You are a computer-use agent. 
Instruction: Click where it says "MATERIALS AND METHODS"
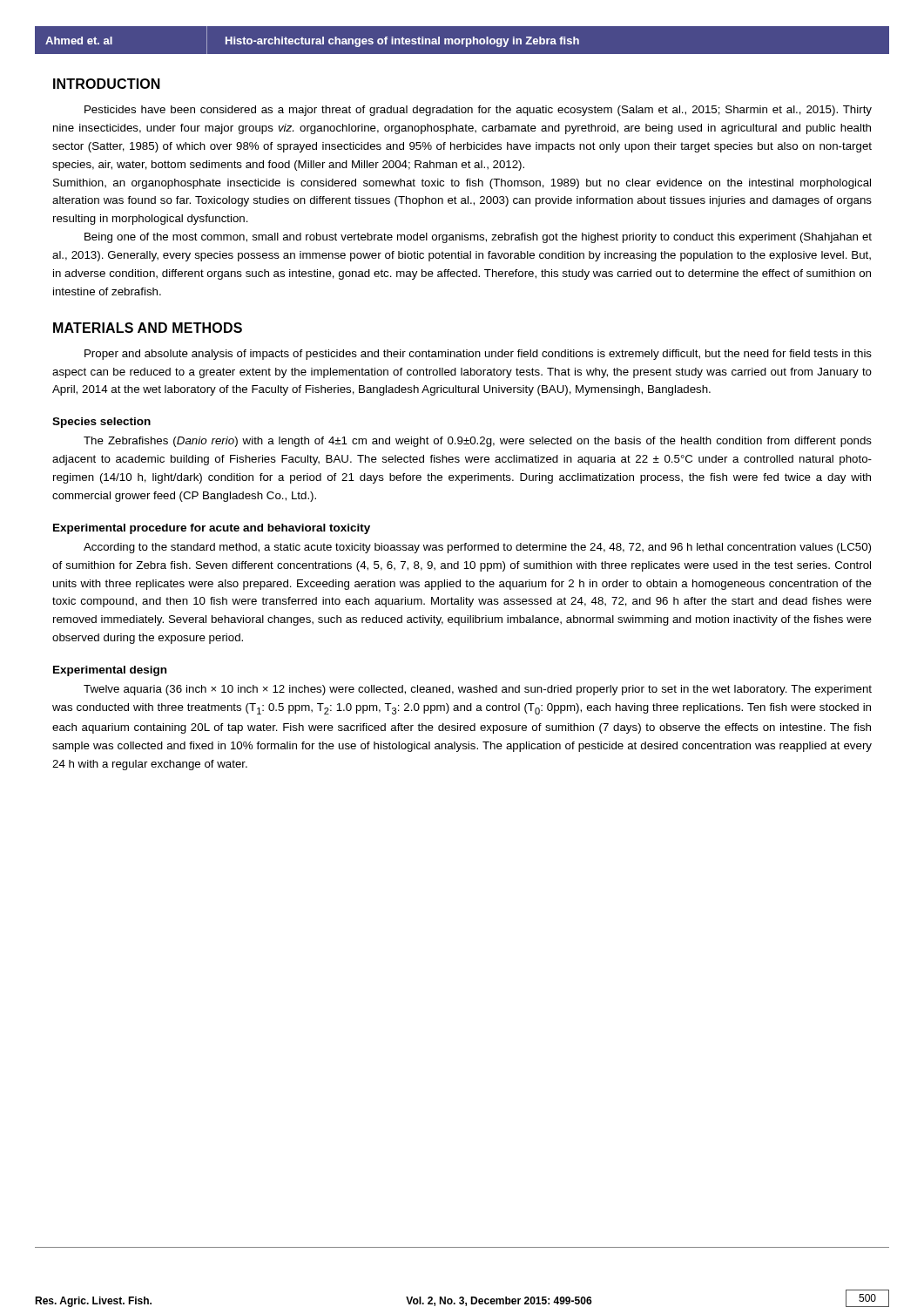click(147, 328)
